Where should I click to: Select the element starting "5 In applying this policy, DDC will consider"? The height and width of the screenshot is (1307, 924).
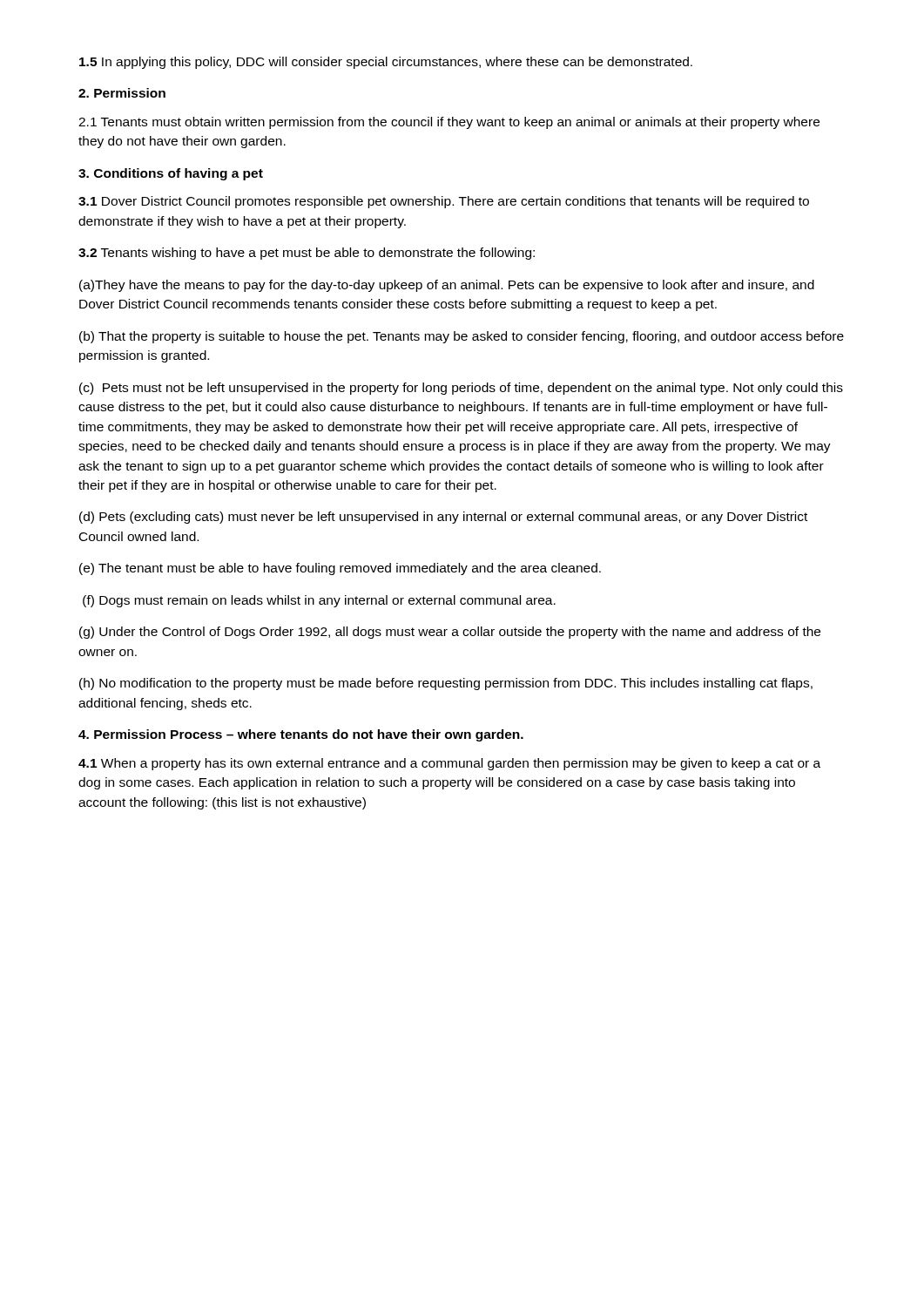(x=386, y=61)
